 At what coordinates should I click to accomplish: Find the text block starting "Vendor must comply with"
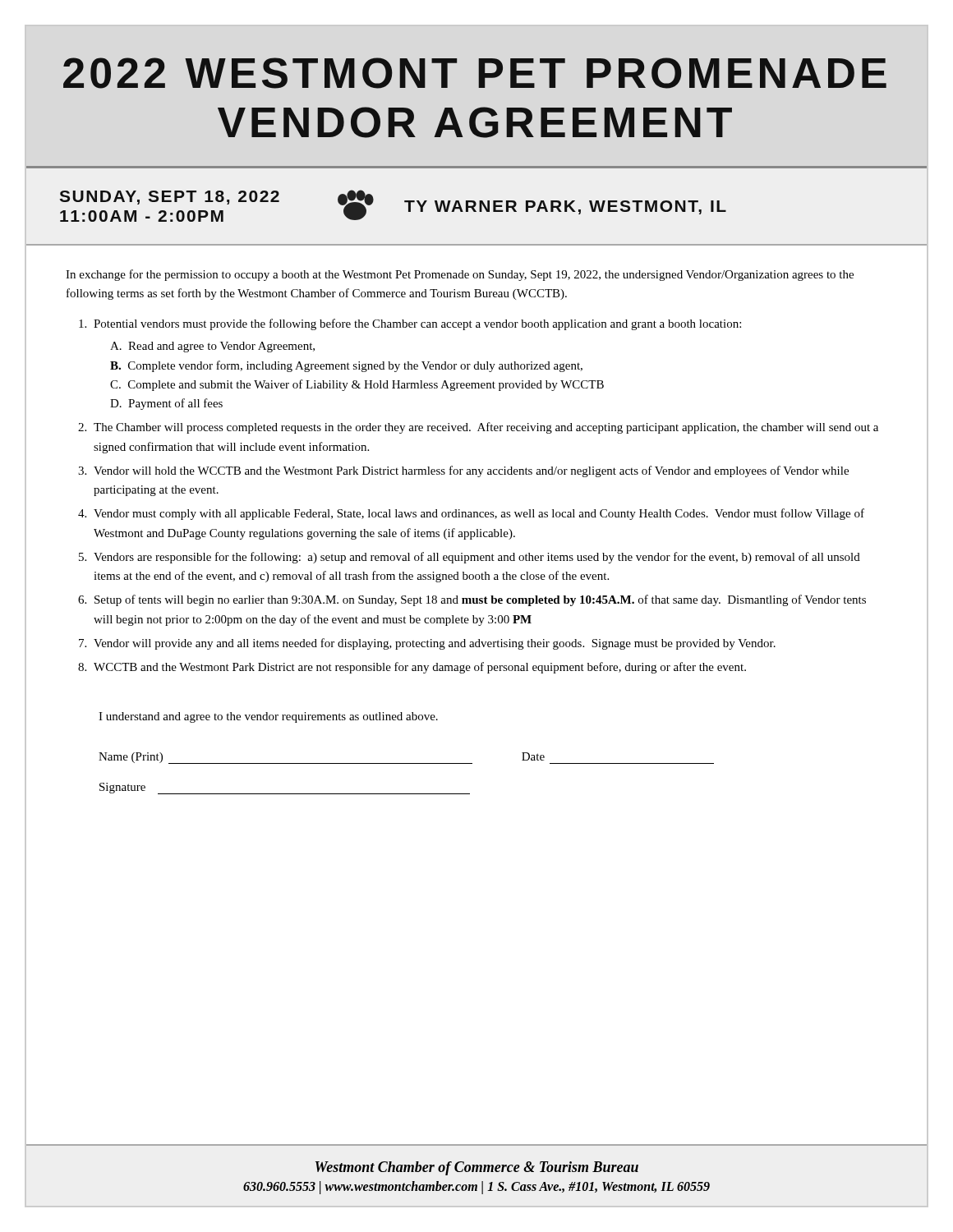pos(479,523)
